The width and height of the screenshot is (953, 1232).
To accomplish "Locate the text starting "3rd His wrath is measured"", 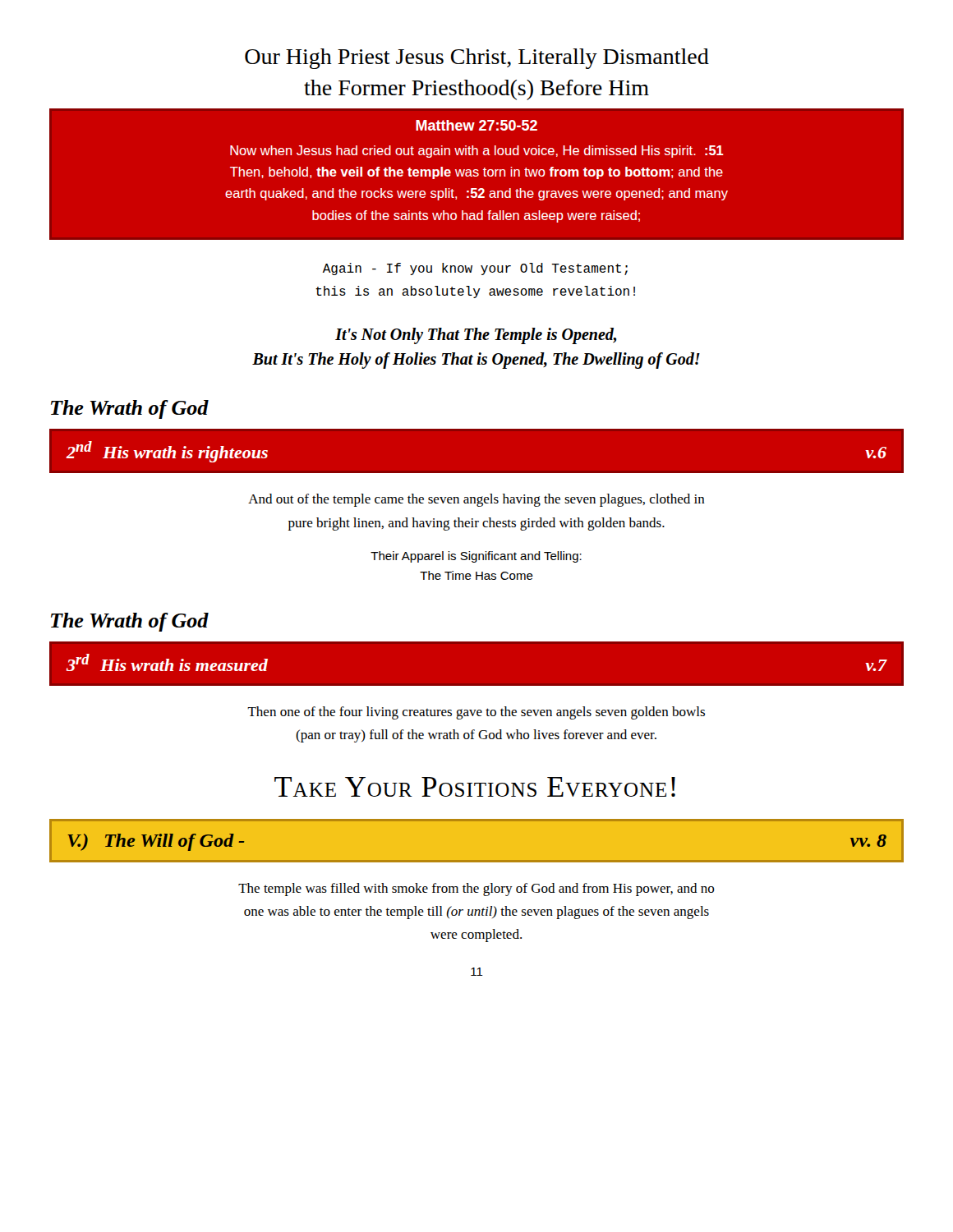I will click(x=166, y=662).
